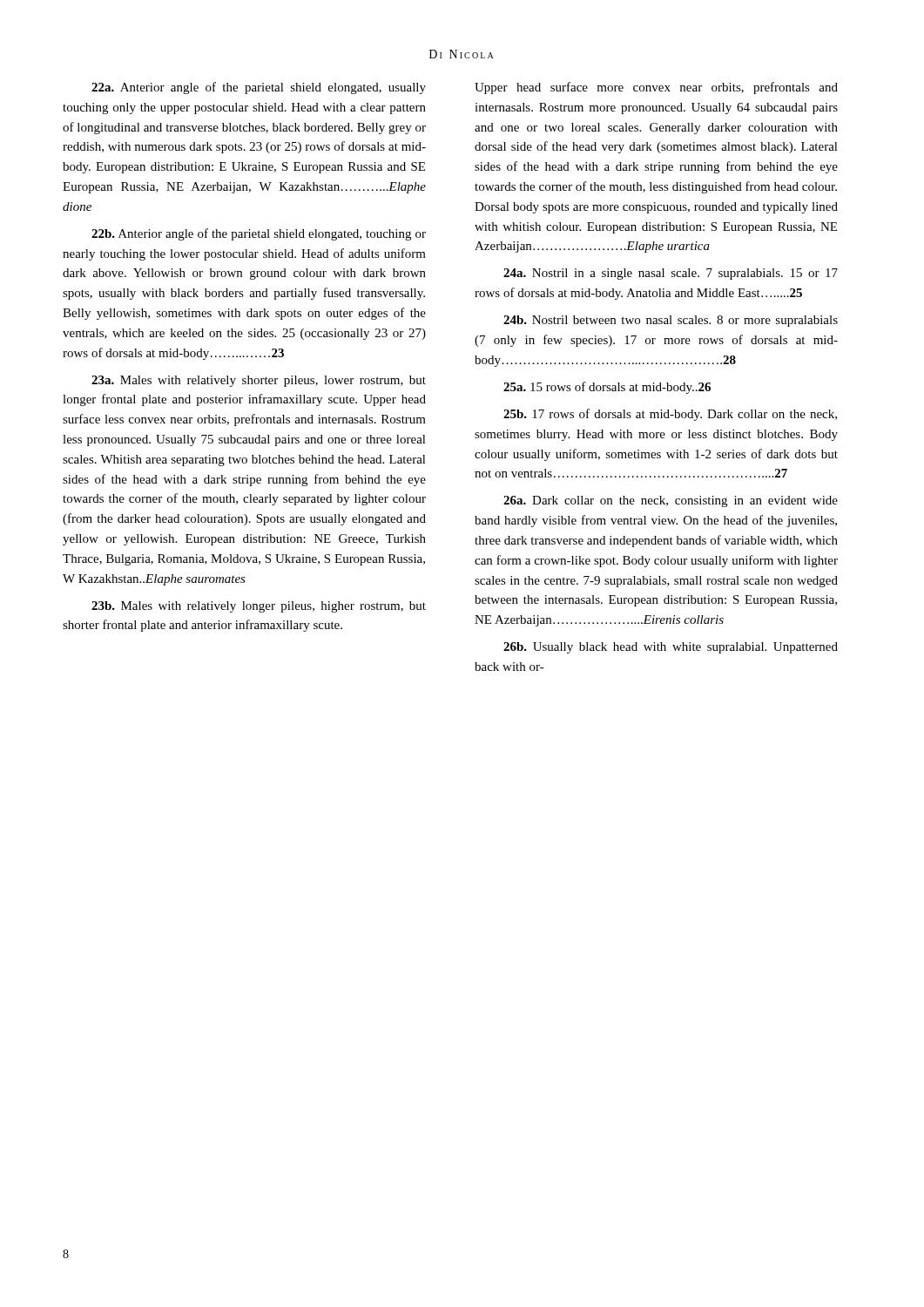Select the region starting "26b. Usually black head with white"
Image resolution: width=924 pixels, height=1307 pixels.
tap(656, 657)
